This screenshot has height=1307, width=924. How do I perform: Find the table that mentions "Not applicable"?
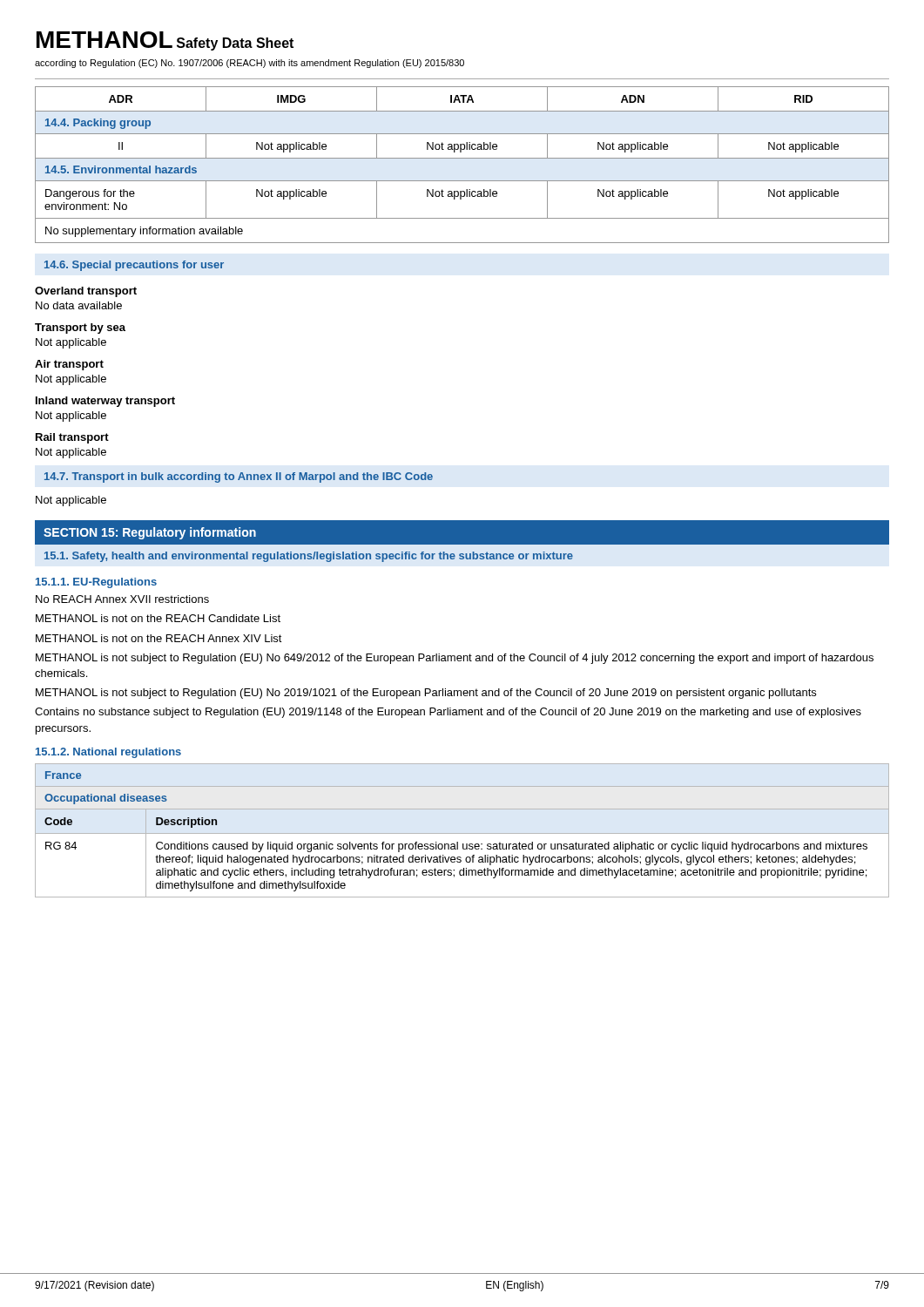click(x=462, y=165)
